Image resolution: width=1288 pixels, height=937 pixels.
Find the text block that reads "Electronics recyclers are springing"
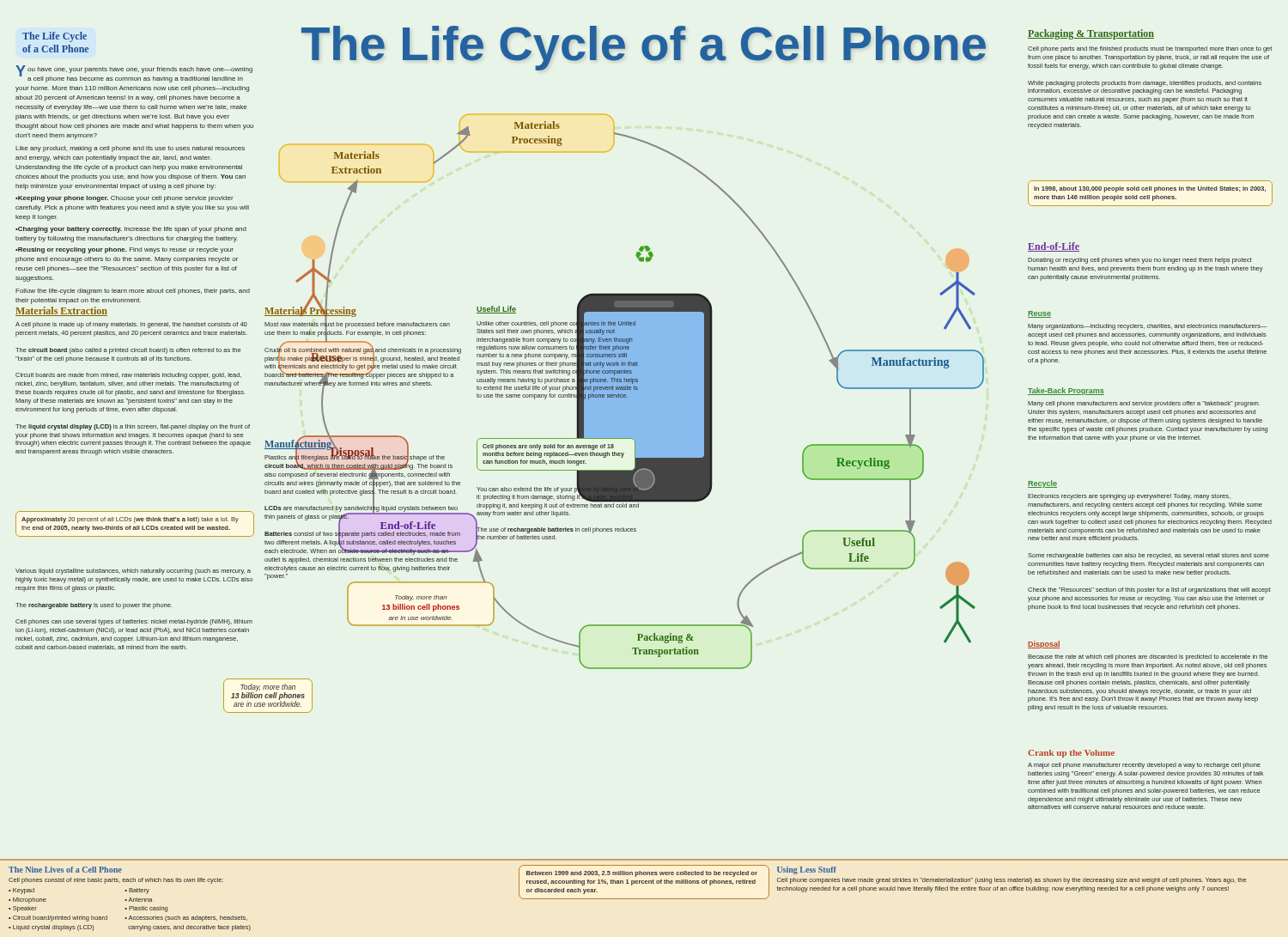tap(1150, 551)
